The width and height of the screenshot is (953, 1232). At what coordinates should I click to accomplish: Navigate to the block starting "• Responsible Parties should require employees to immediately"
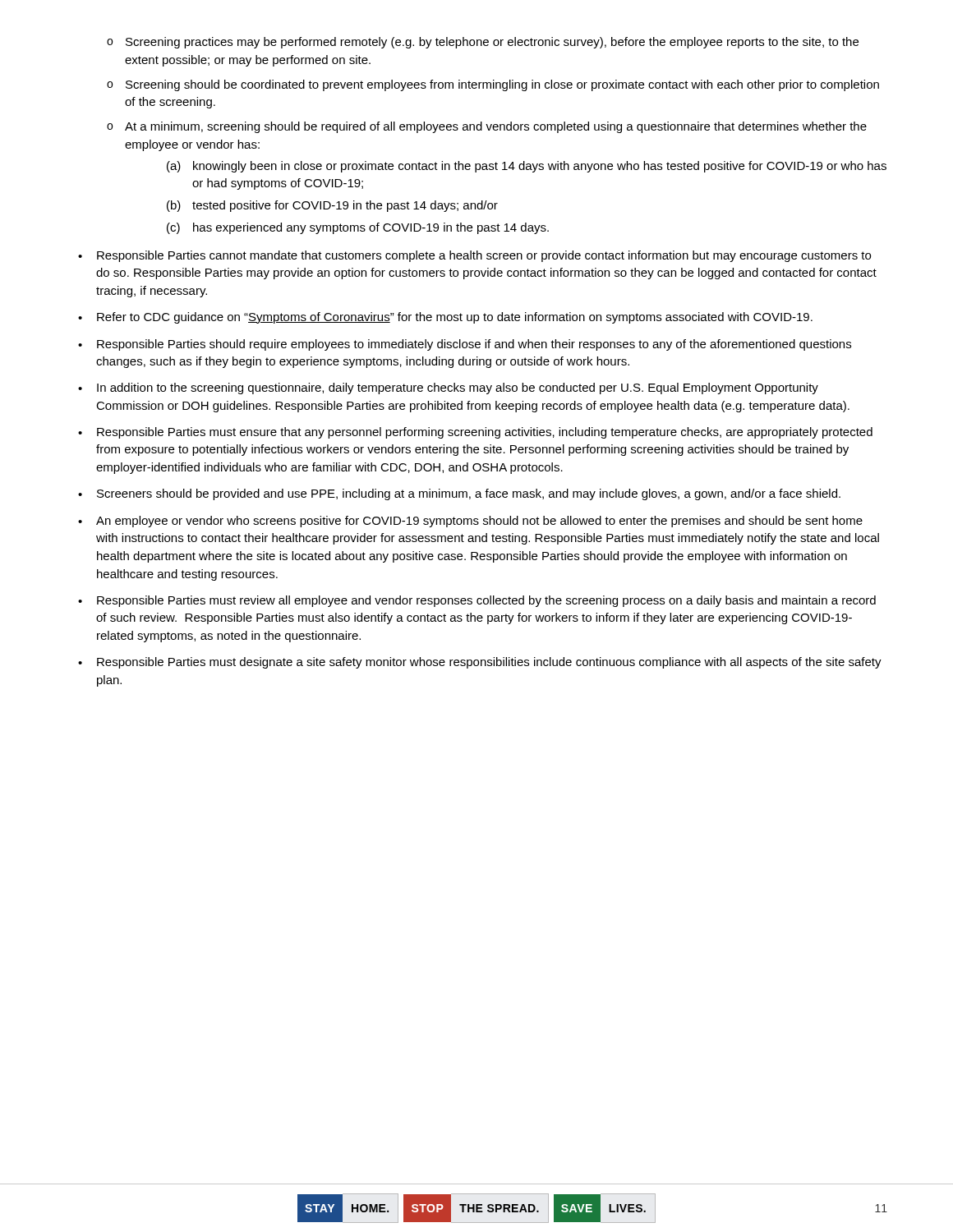click(x=483, y=353)
